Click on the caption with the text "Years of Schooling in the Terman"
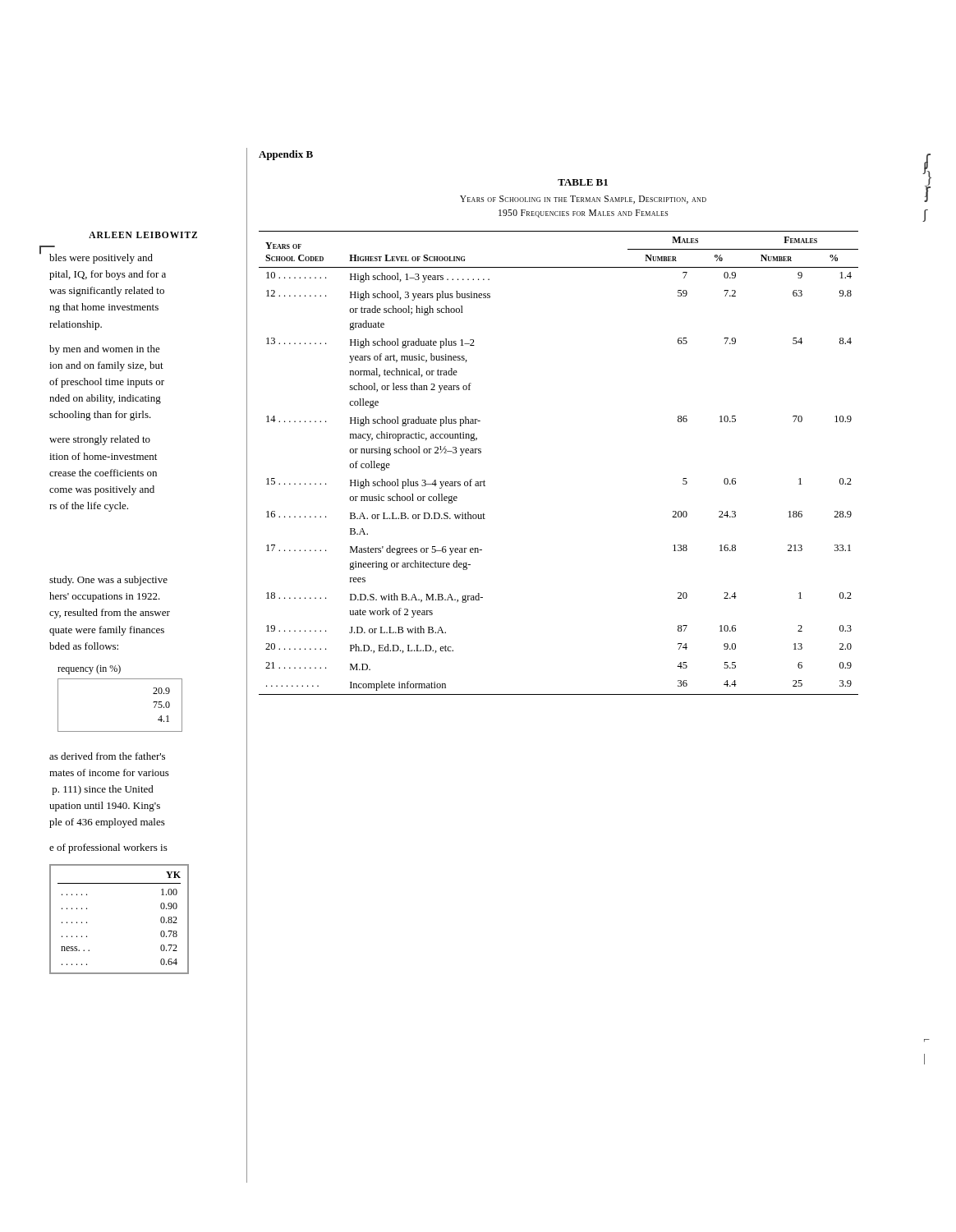 coord(583,206)
